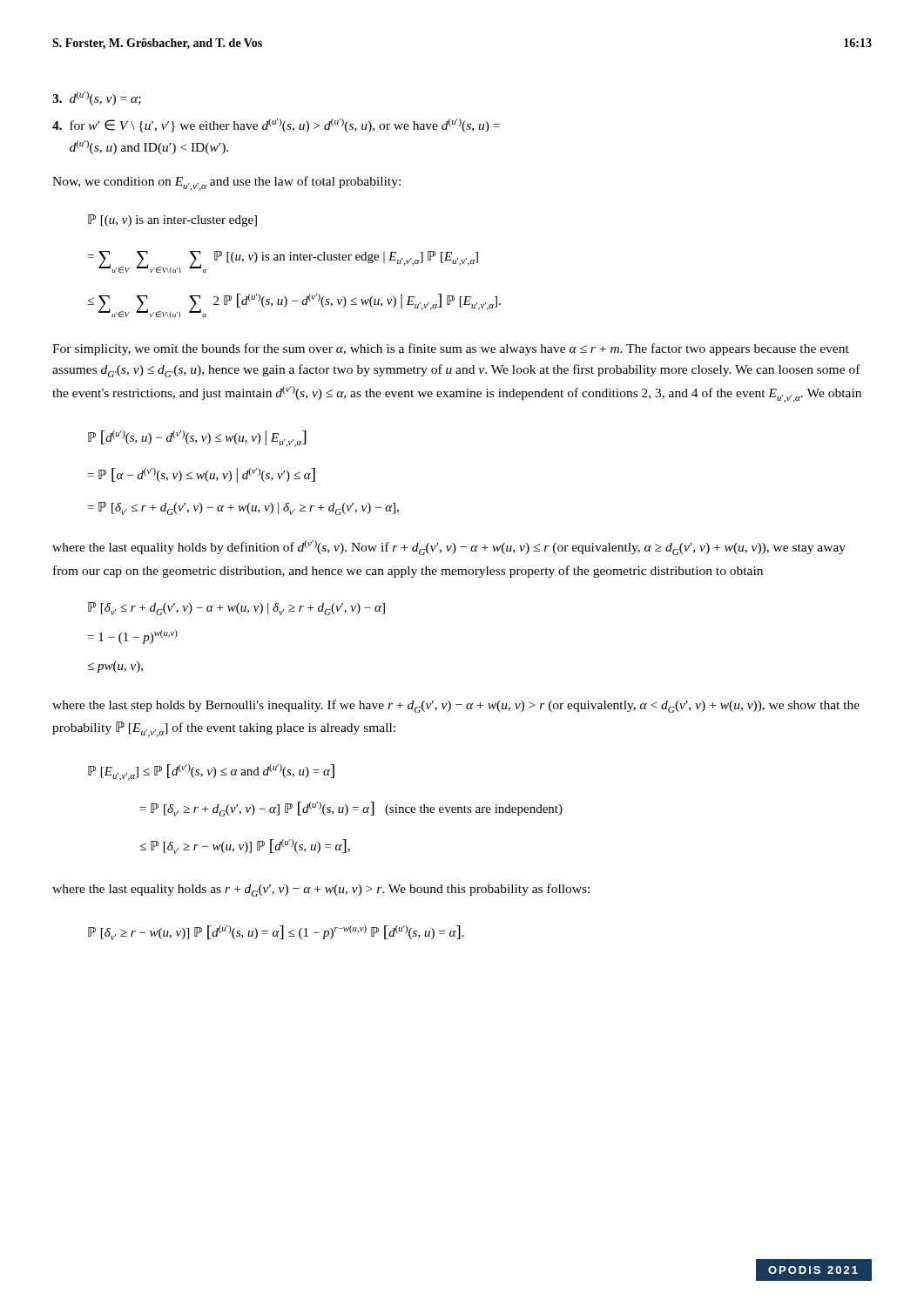Select the text block starting "4. for w′ ∈ V \"
The height and width of the screenshot is (1307, 924).
click(276, 135)
